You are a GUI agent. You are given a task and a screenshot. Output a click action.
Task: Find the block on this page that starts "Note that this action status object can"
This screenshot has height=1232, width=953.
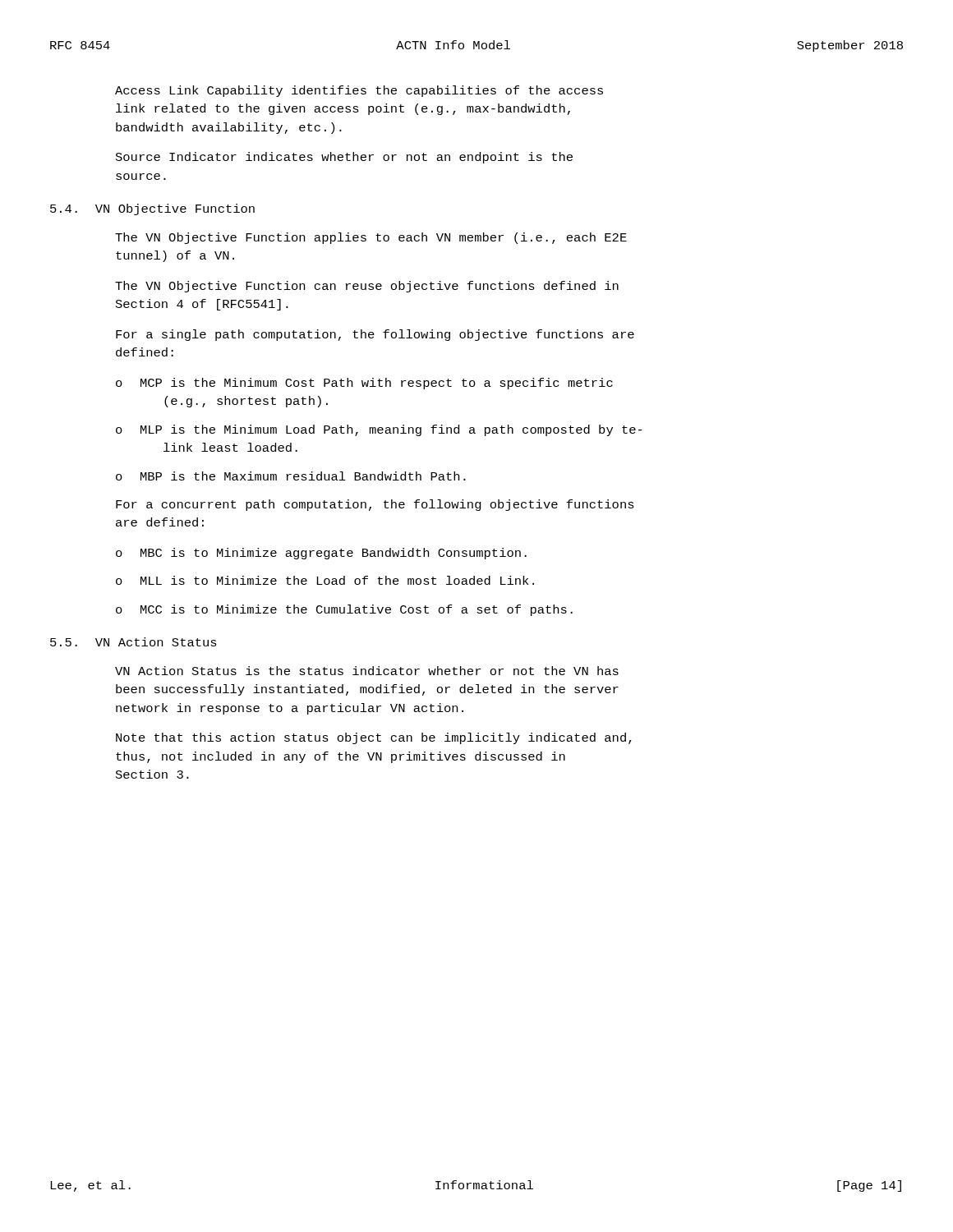point(375,757)
